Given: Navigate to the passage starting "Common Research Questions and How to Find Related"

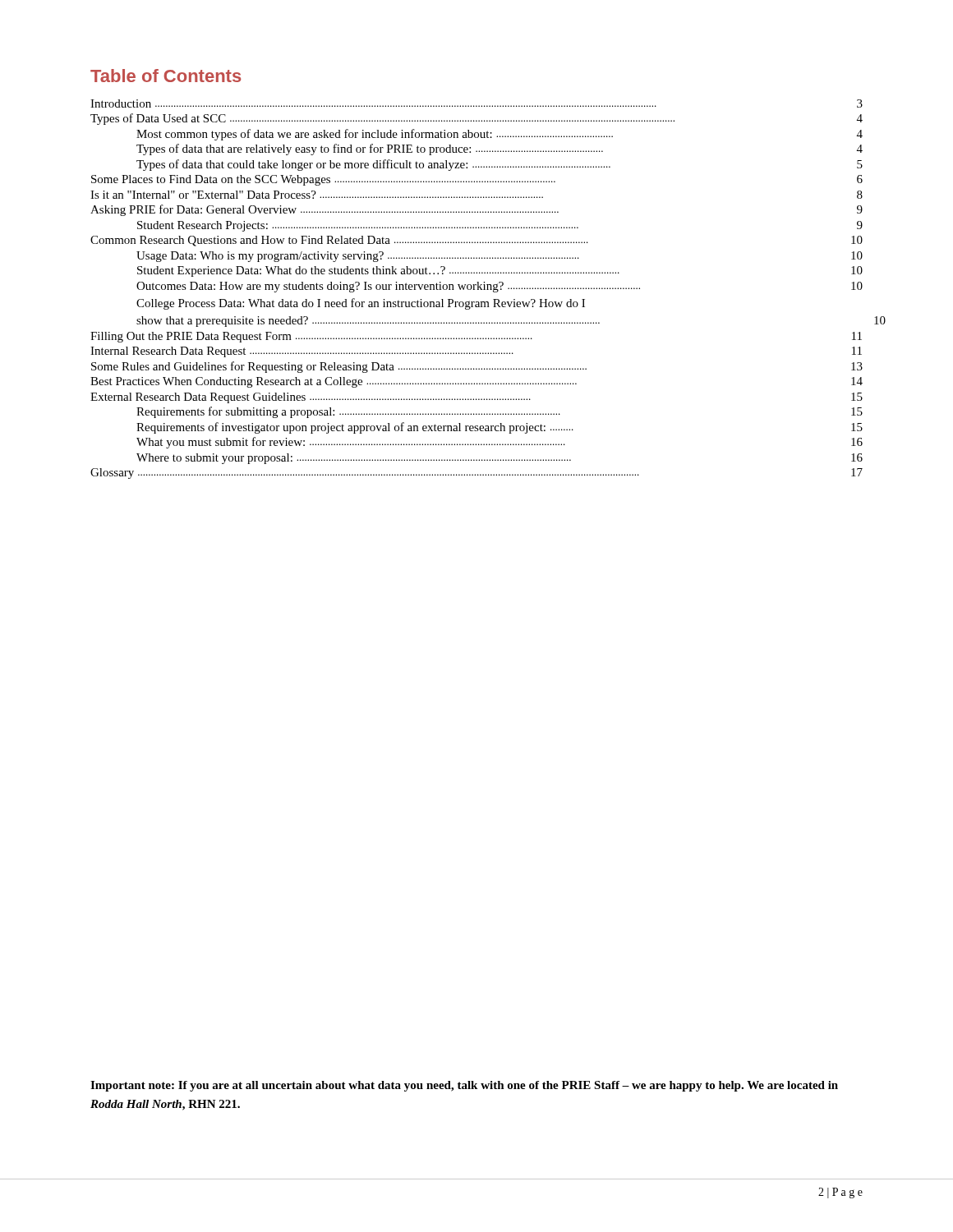Looking at the screenshot, I should [476, 240].
